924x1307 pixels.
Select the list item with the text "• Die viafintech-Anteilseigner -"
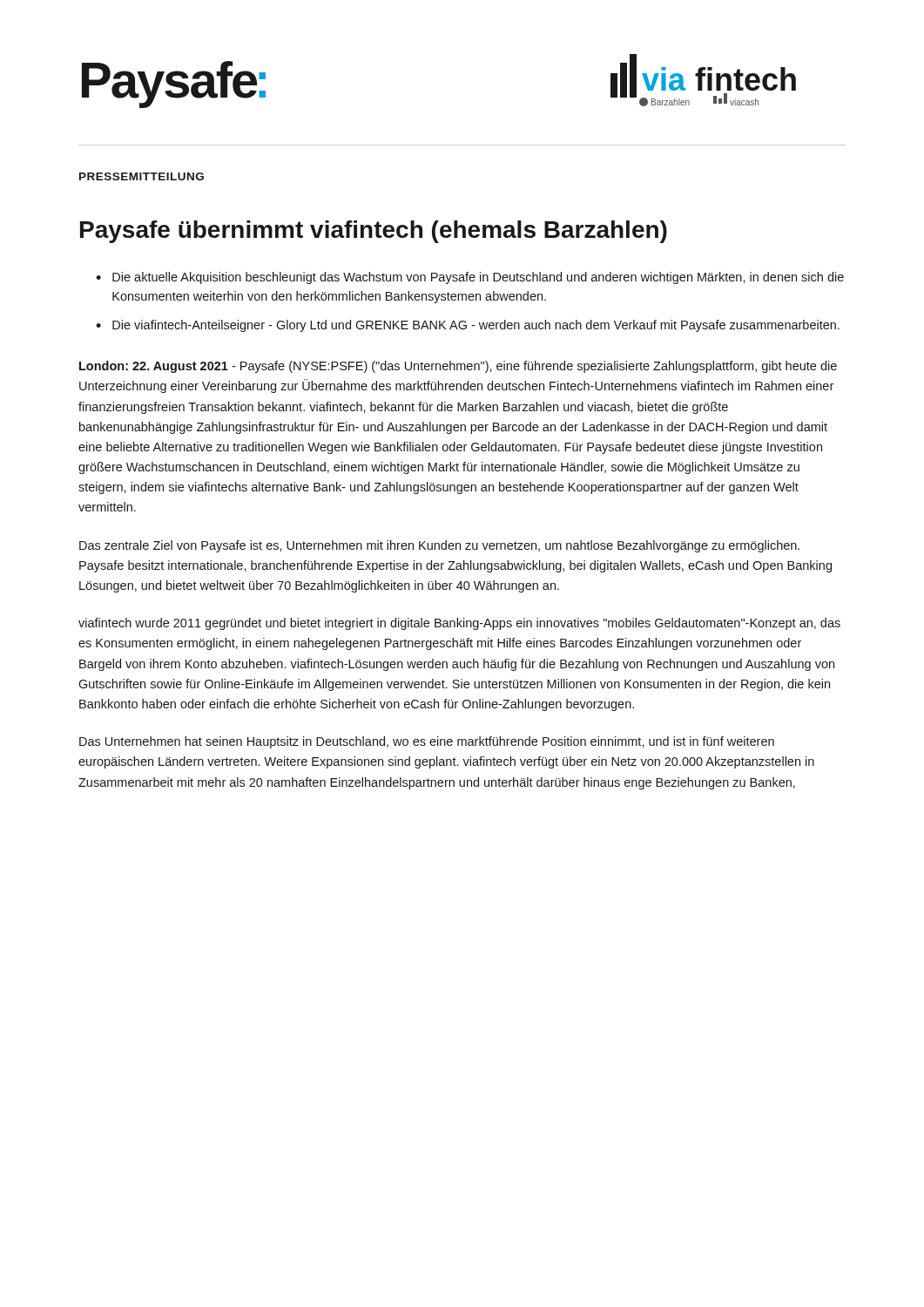pos(468,326)
